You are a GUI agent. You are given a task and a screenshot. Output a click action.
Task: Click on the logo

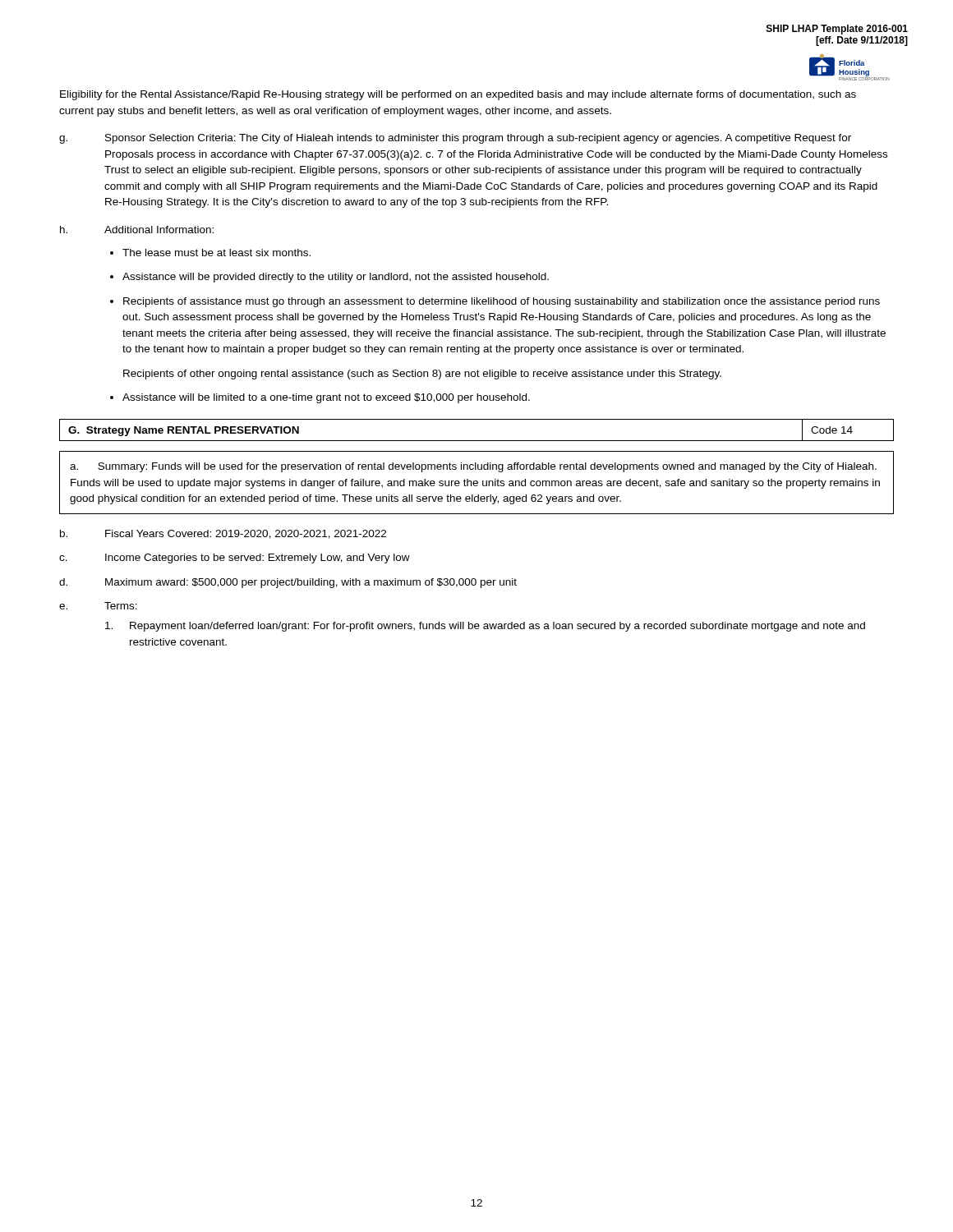click(859, 68)
